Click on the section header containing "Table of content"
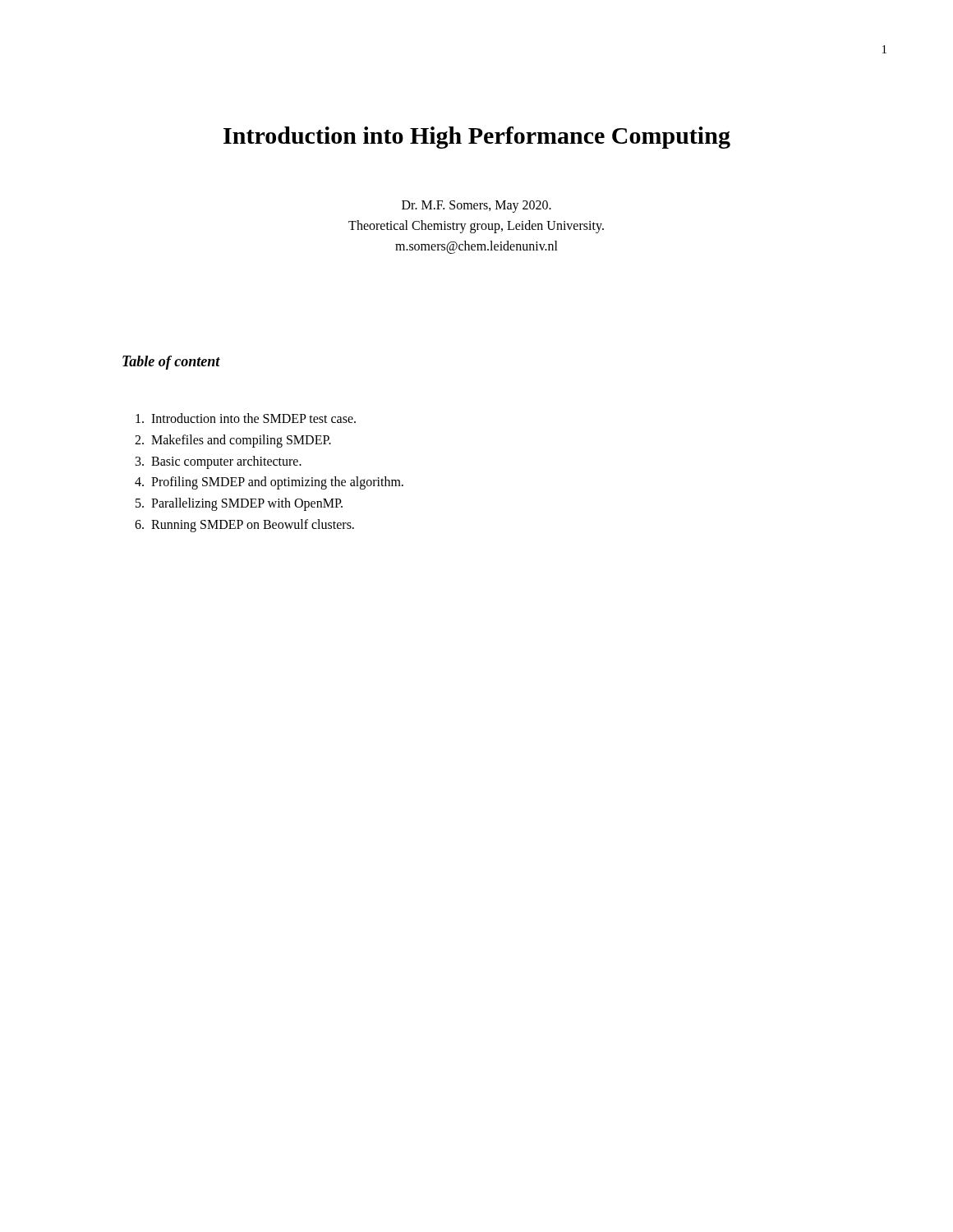The image size is (953, 1232). point(171,362)
